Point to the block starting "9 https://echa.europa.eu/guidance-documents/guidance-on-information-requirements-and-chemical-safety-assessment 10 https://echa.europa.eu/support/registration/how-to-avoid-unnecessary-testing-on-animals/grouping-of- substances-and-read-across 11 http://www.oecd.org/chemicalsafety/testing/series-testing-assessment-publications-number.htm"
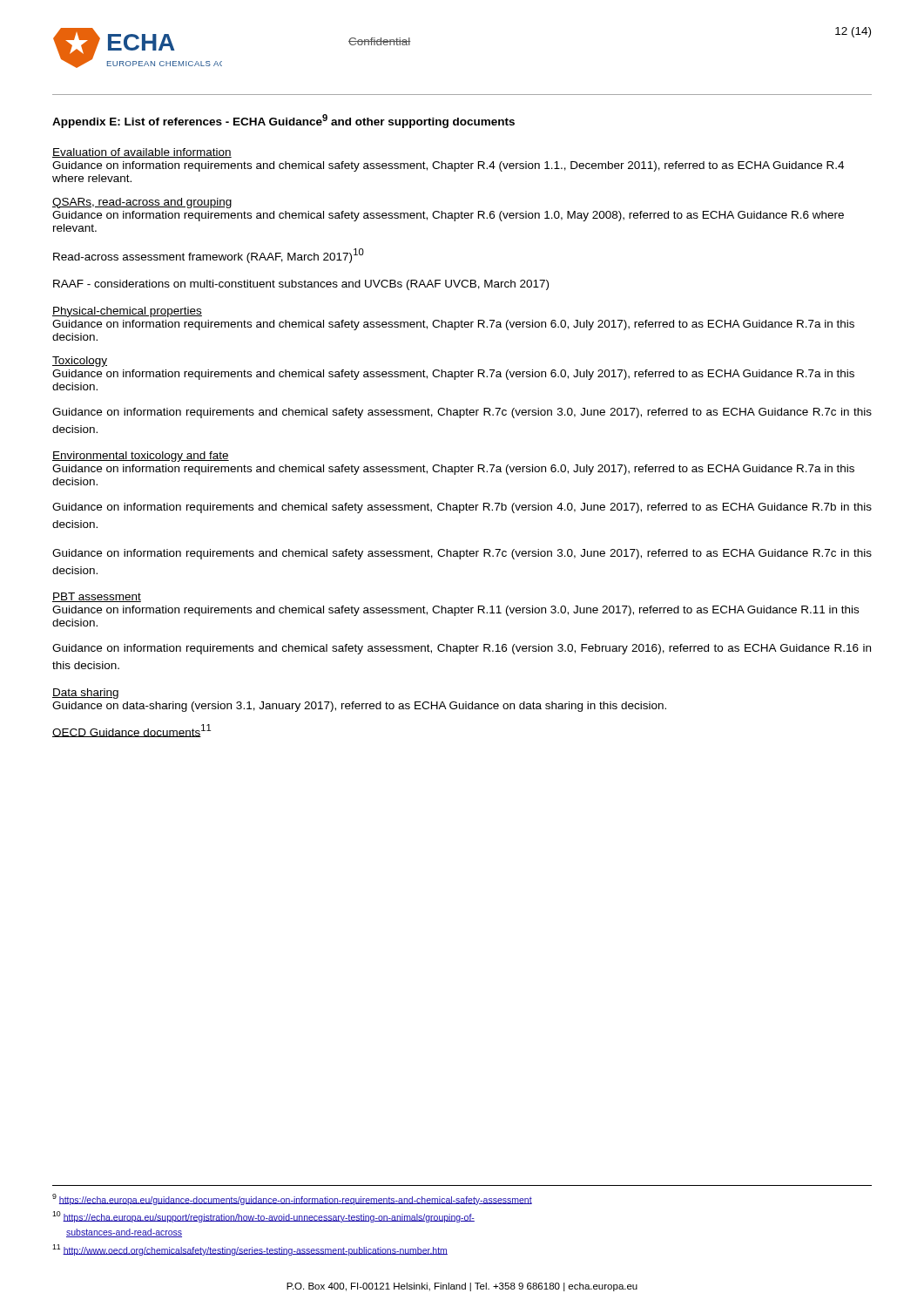Viewport: 924px width, 1307px height. pos(462,1224)
